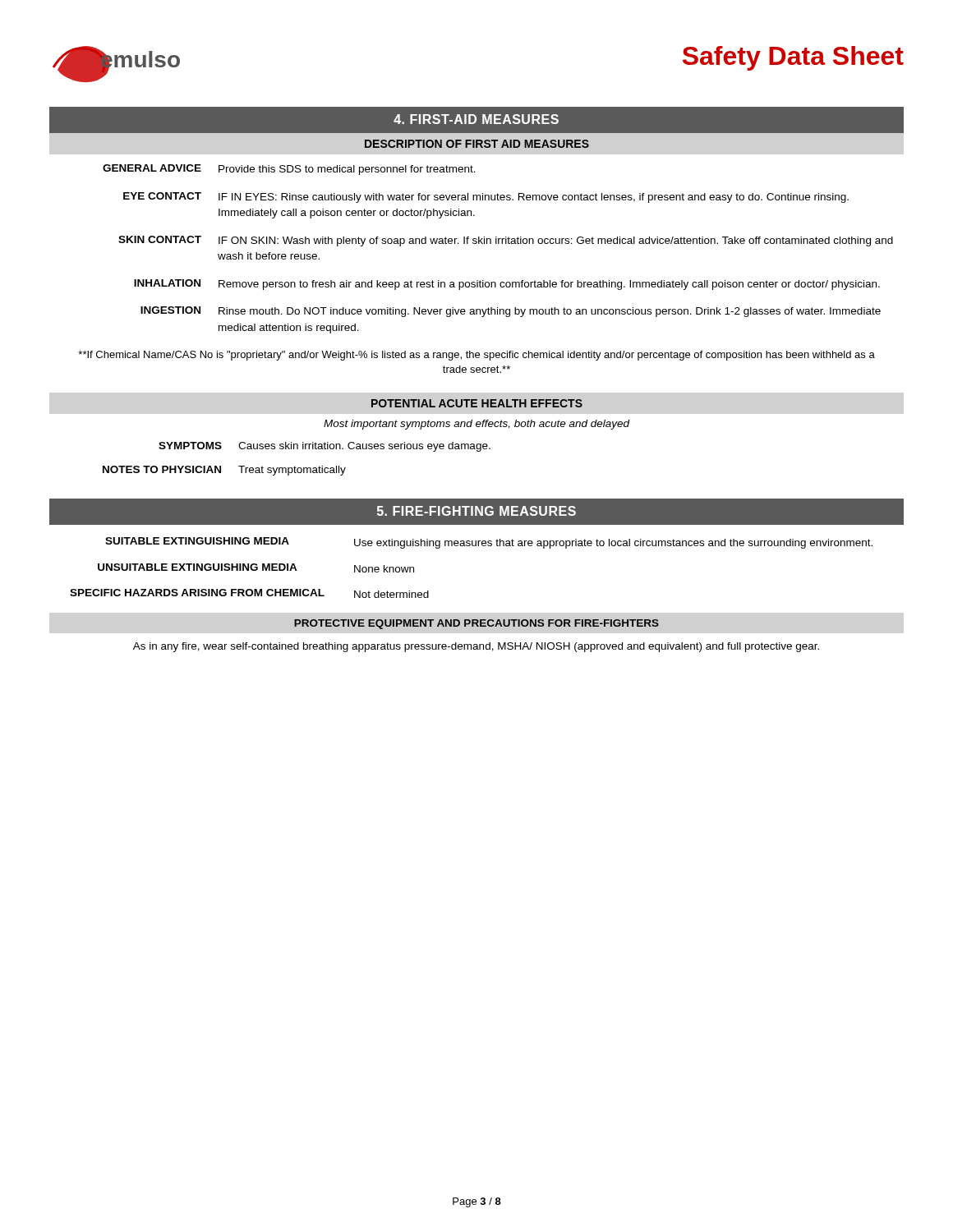
Task: Select the text starting "GENERAL ADVICE Provide"
Action: 476,169
